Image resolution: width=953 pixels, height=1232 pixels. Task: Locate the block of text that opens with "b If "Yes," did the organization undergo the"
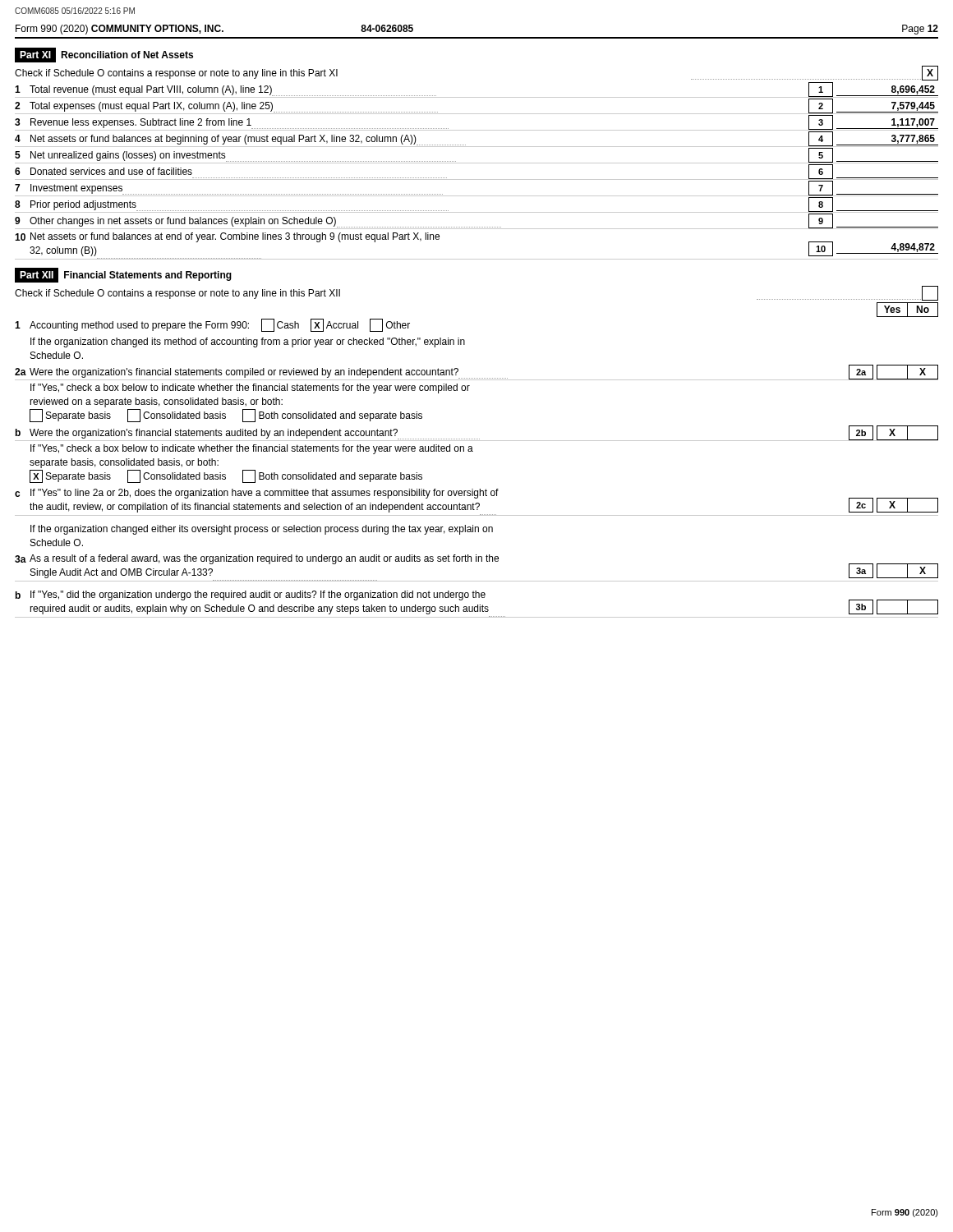click(476, 602)
